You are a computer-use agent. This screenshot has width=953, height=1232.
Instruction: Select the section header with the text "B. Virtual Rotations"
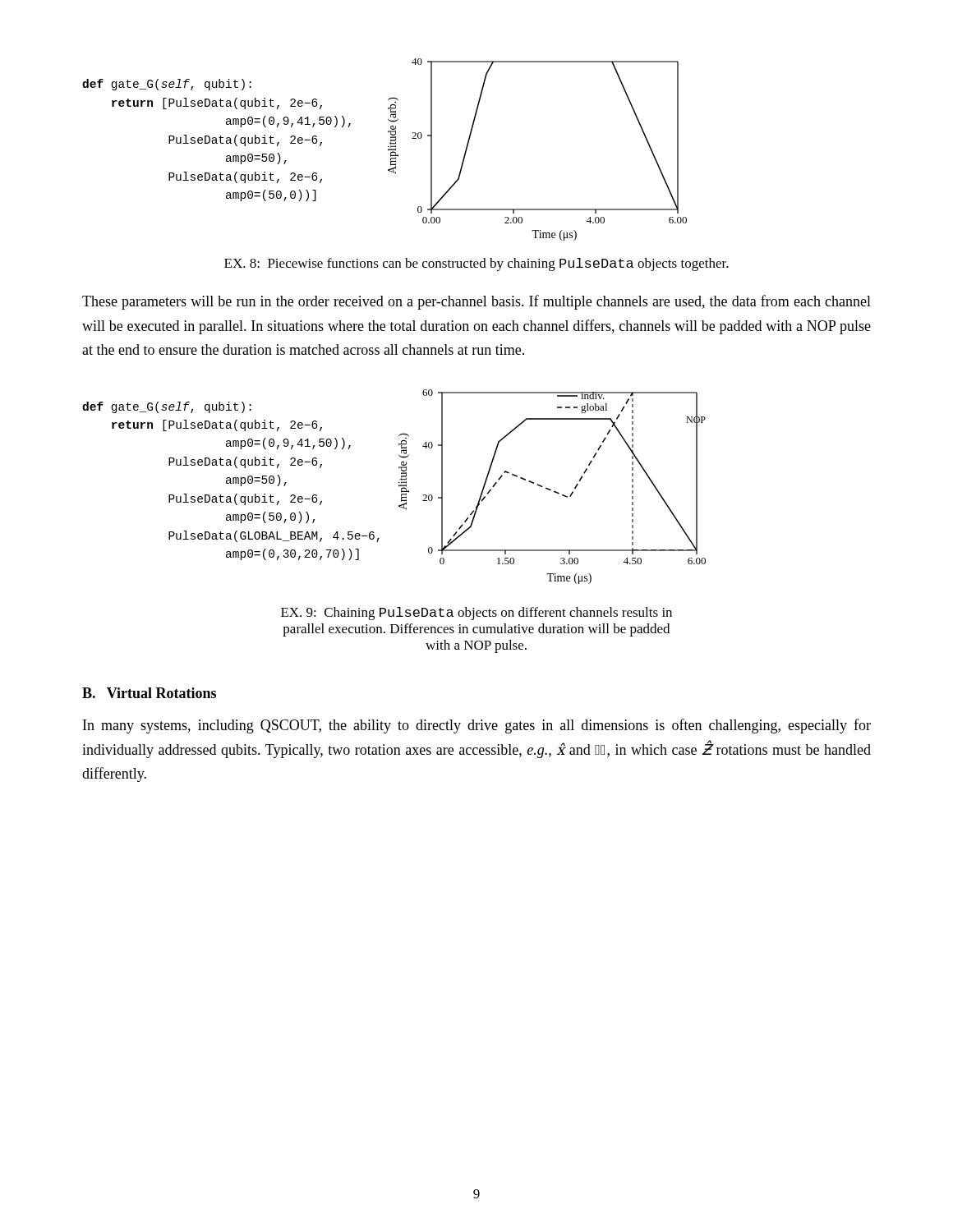point(149,693)
